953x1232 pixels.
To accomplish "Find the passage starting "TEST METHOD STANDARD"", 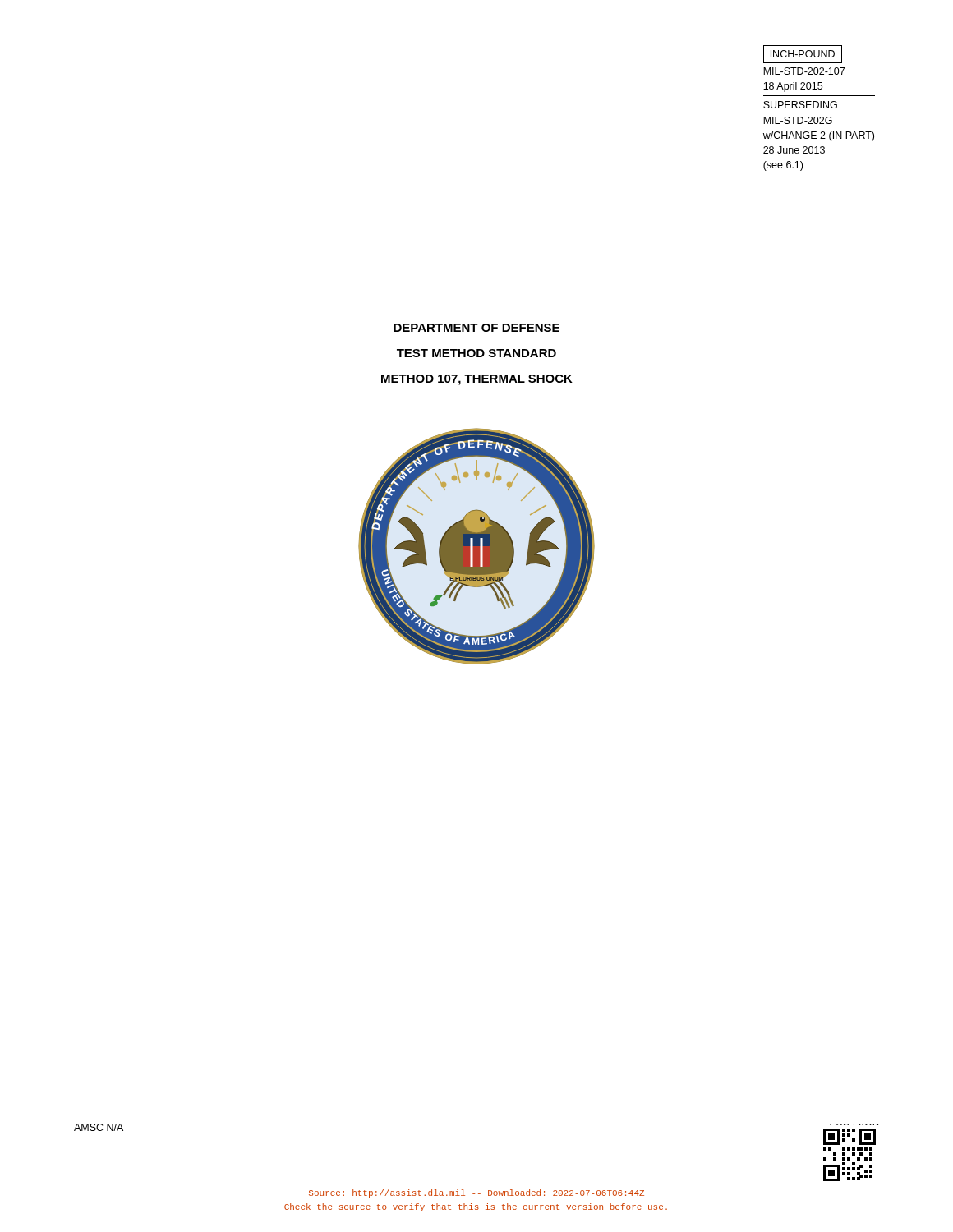I will 476,353.
